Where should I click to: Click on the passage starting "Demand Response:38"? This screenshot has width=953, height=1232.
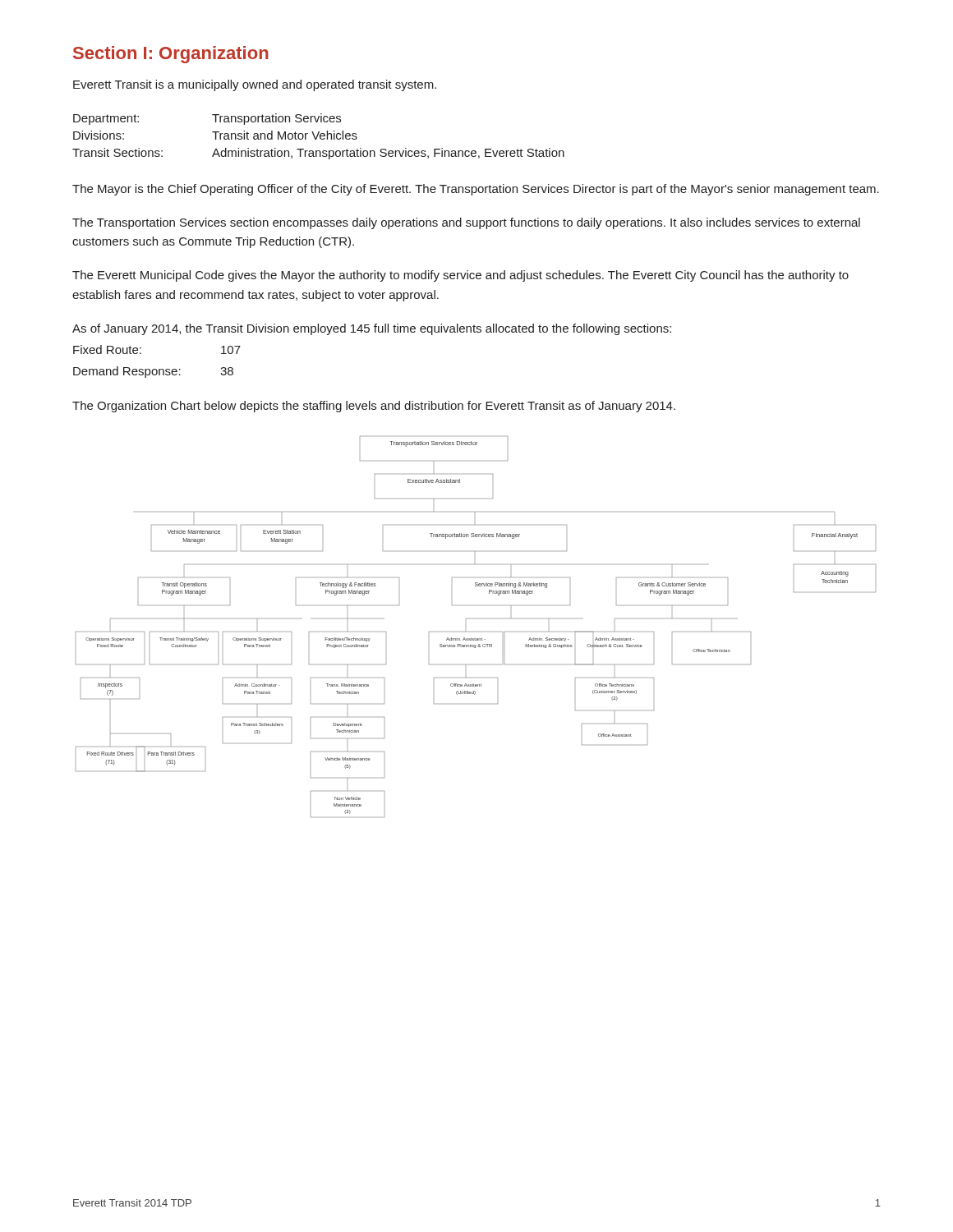(x=171, y=371)
